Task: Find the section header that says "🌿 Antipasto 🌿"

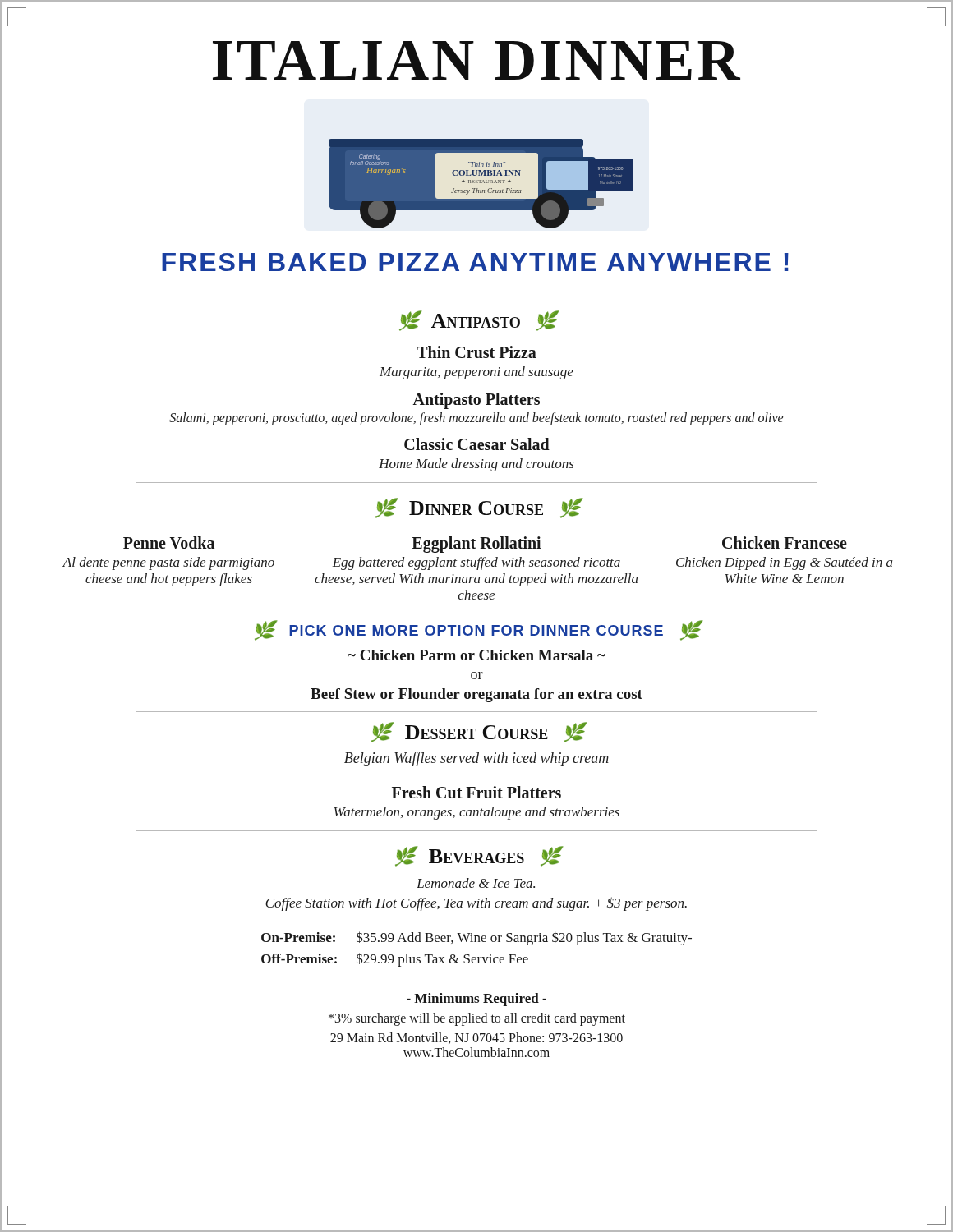Action: pos(476,321)
